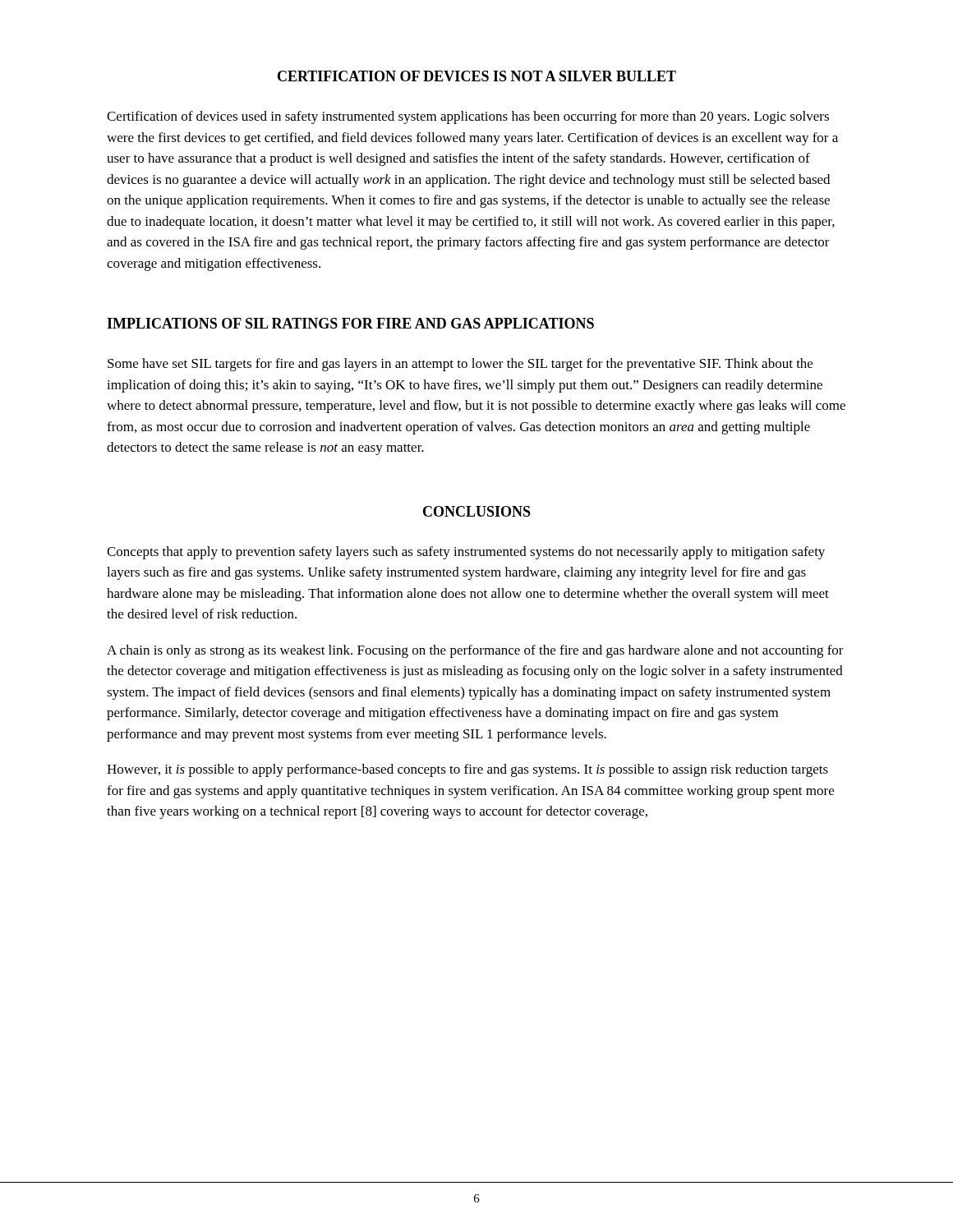This screenshot has width=953, height=1232.
Task: Click on the element starting "CERTIFICATION OF DEVICES IS"
Action: point(476,76)
